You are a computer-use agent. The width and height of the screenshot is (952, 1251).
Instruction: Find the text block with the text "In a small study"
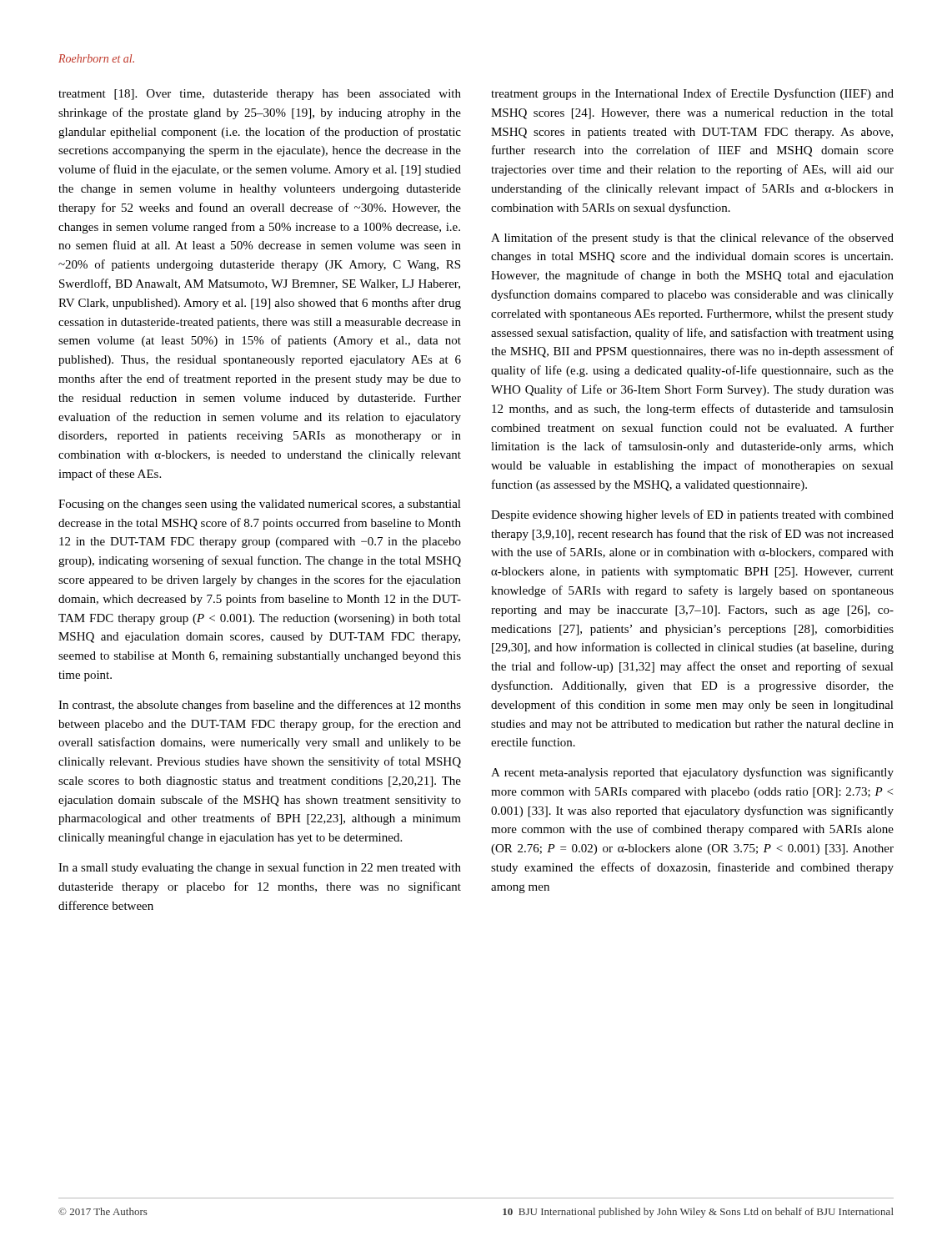pyautogui.click(x=260, y=887)
